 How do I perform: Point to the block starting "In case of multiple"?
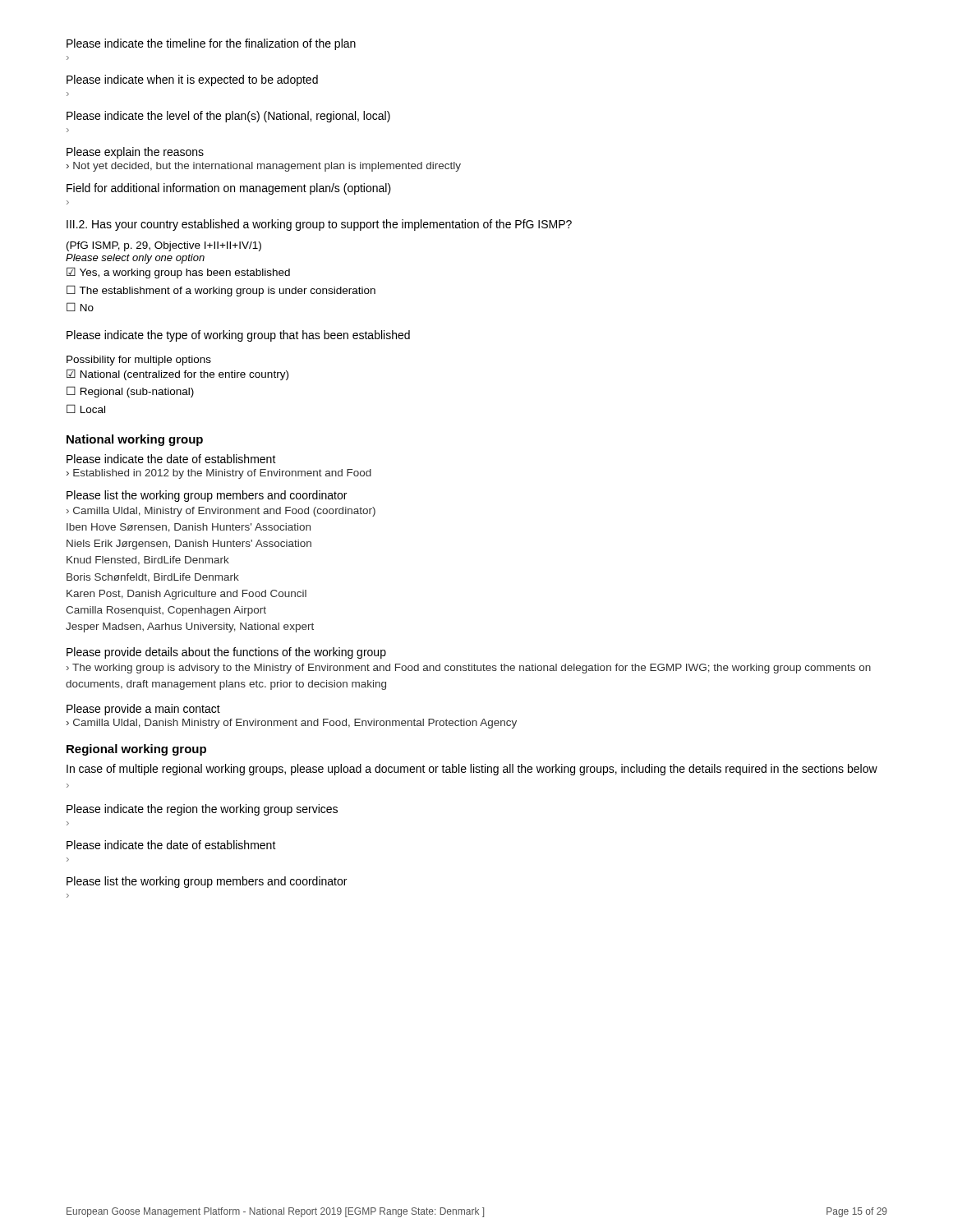coord(471,769)
